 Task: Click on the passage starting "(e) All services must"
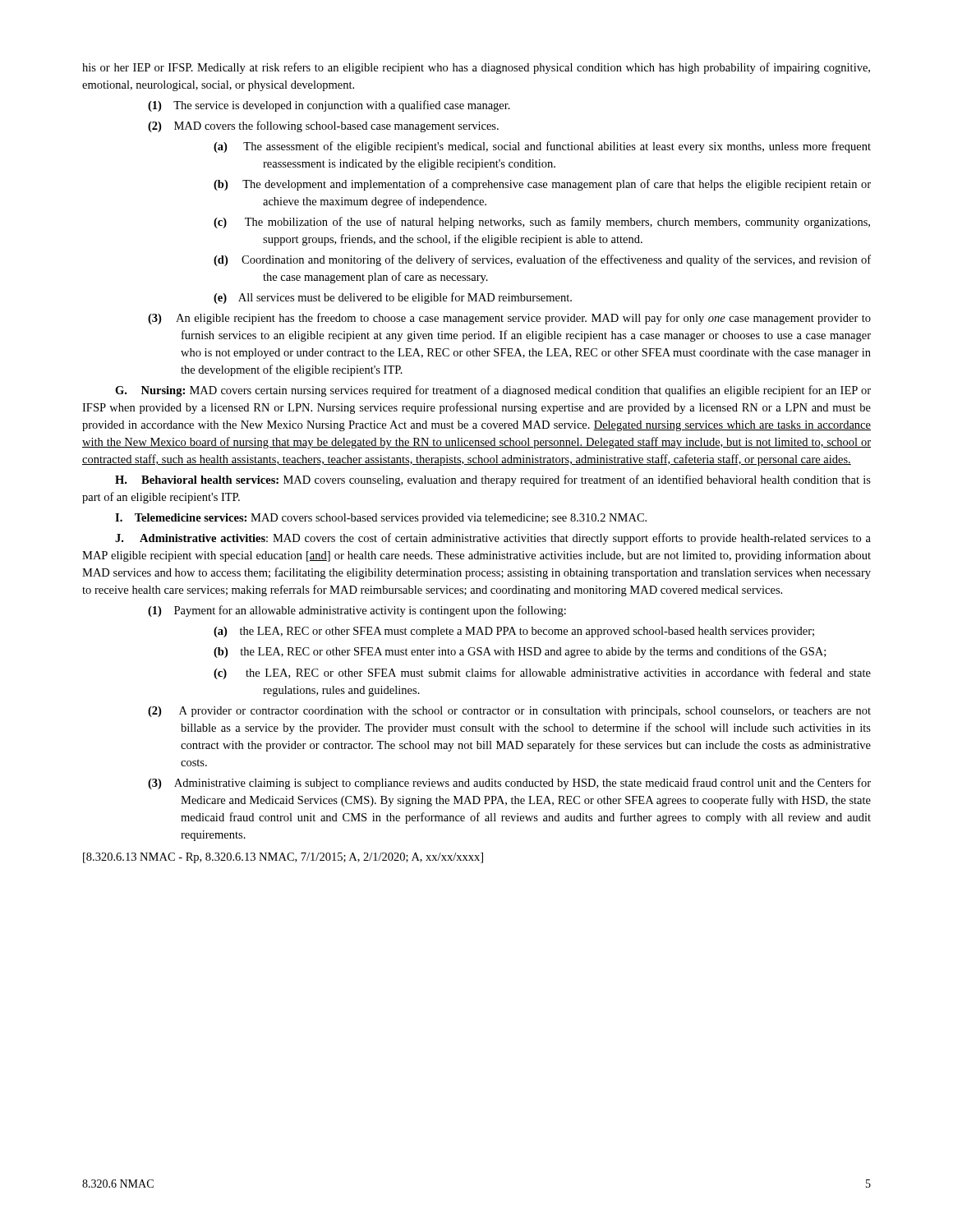[542, 298]
